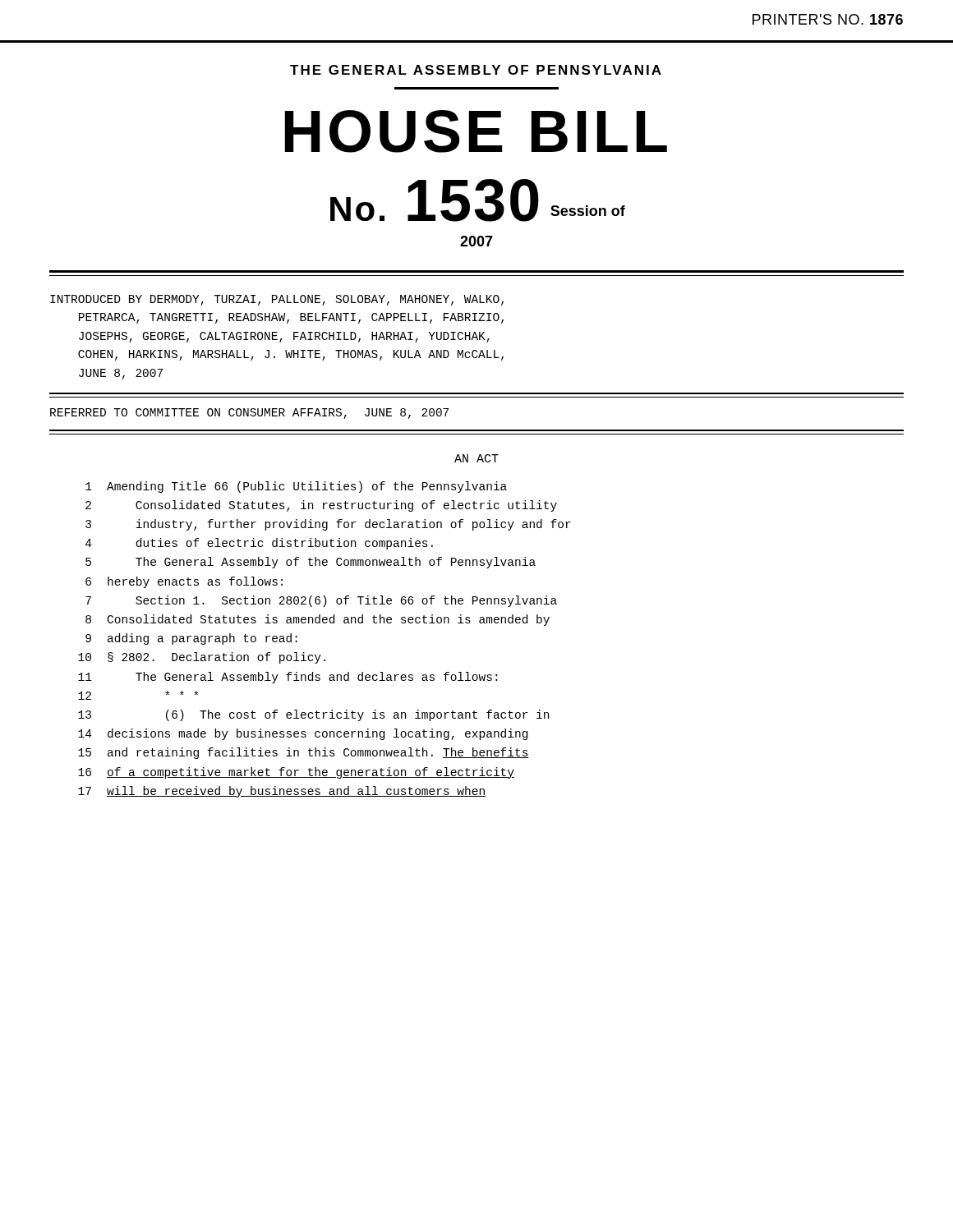
Task: Locate the list item that says "7 Section 1. Section 2802(6) of Title"
Action: click(476, 602)
